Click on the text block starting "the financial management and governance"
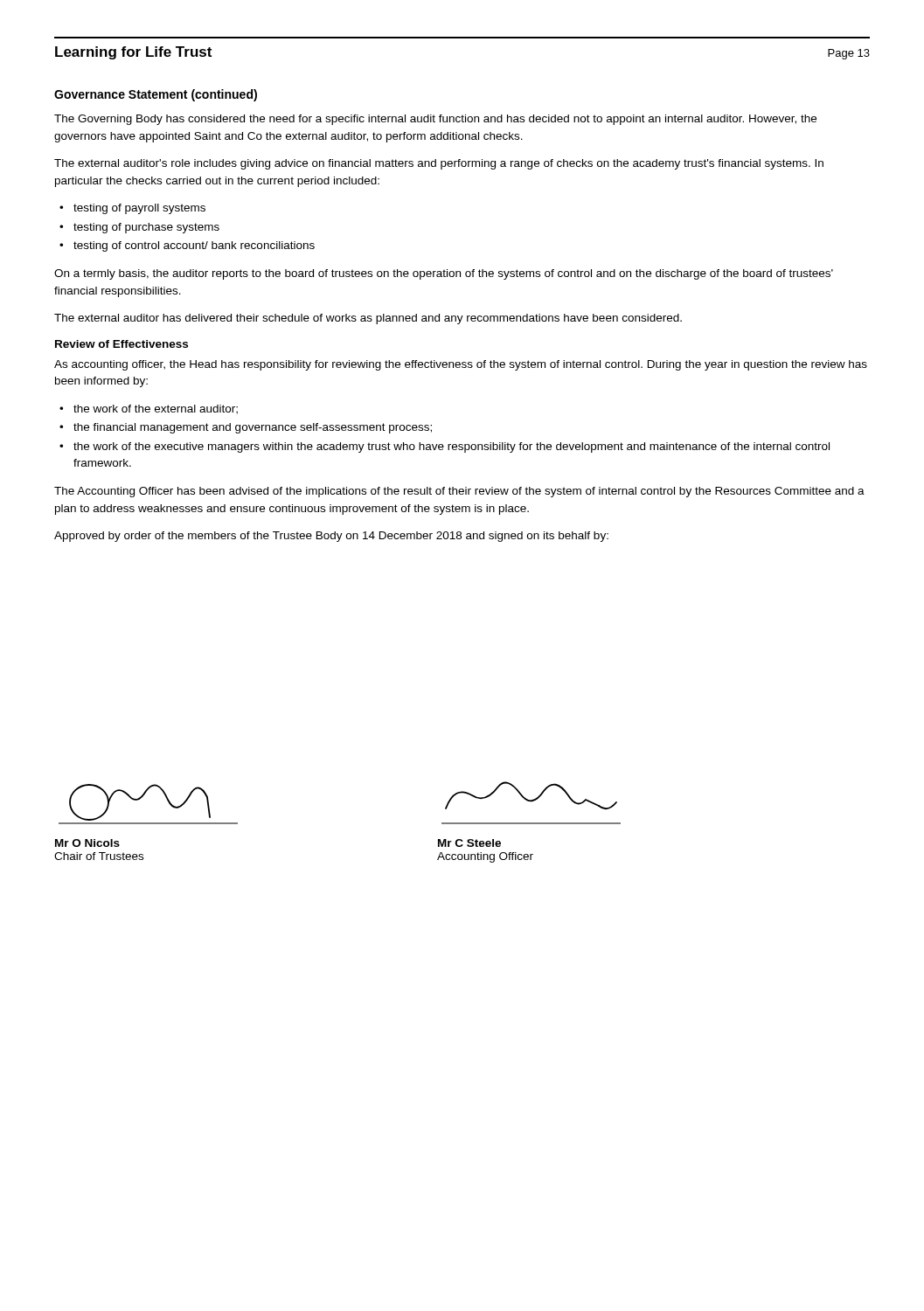This screenshot has height=1311, width=924. click(x=253, y=427)
